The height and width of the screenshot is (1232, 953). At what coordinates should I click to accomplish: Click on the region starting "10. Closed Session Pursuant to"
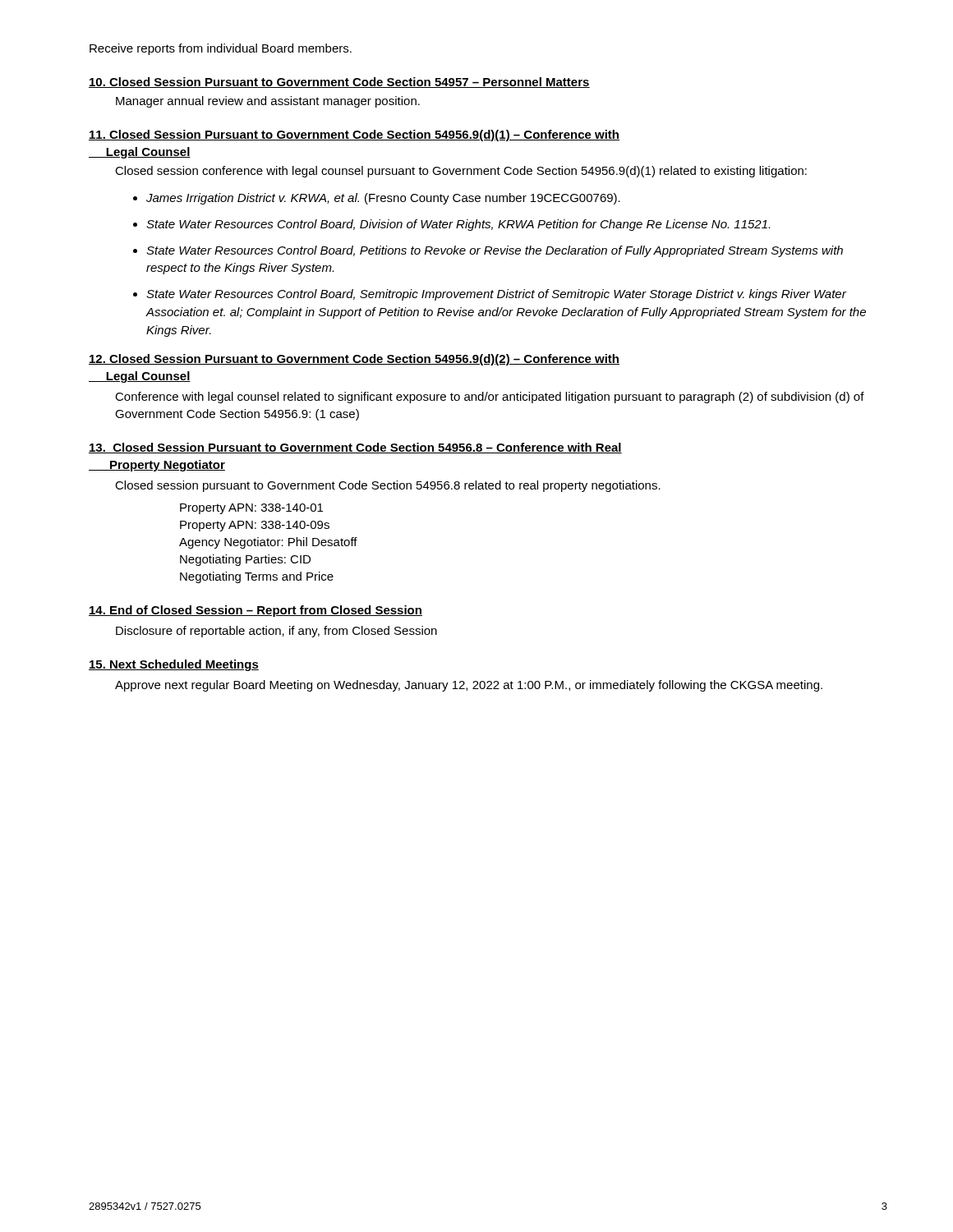pos(488,82)
